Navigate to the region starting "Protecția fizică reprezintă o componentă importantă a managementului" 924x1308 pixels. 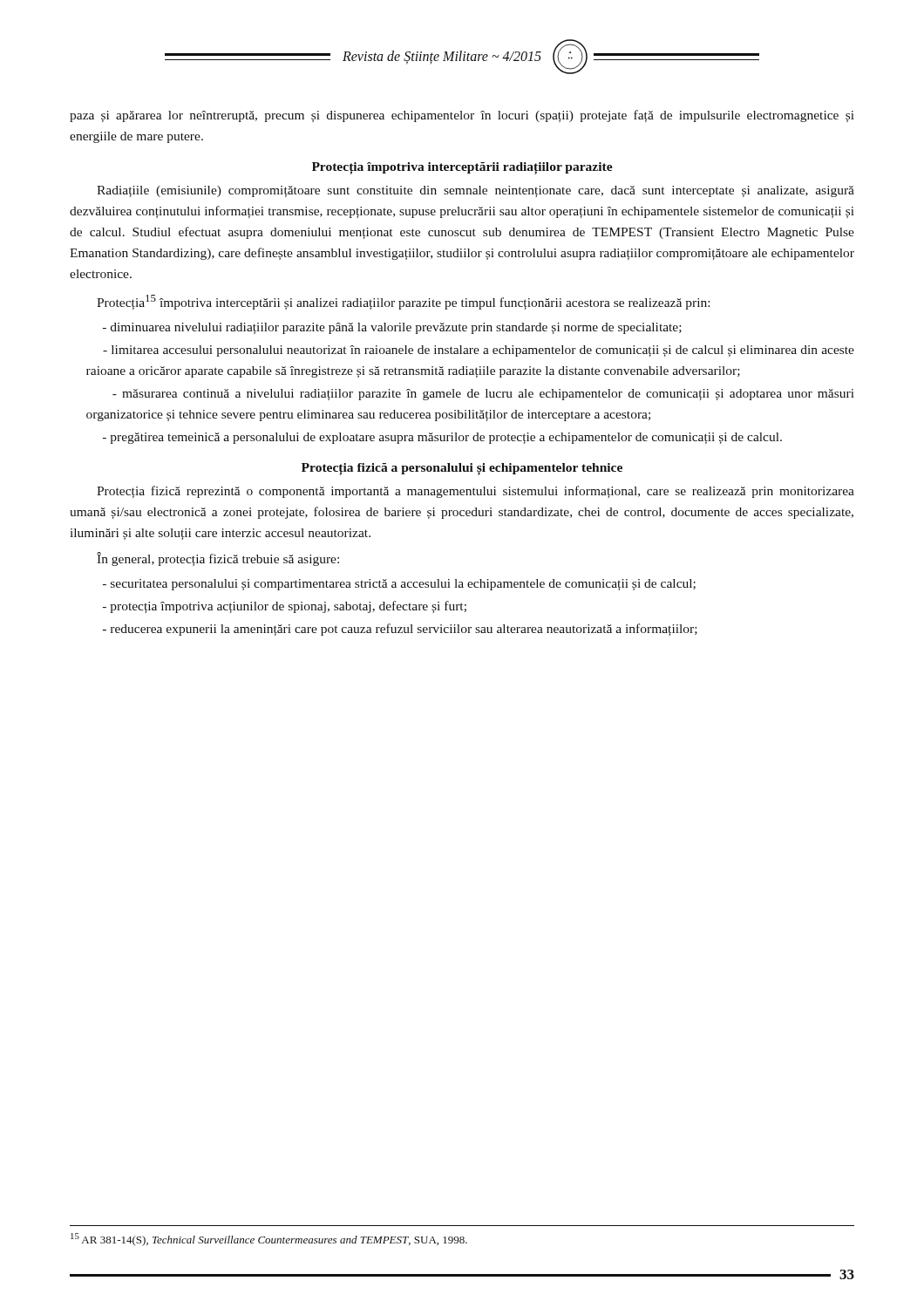click(462, 512)
